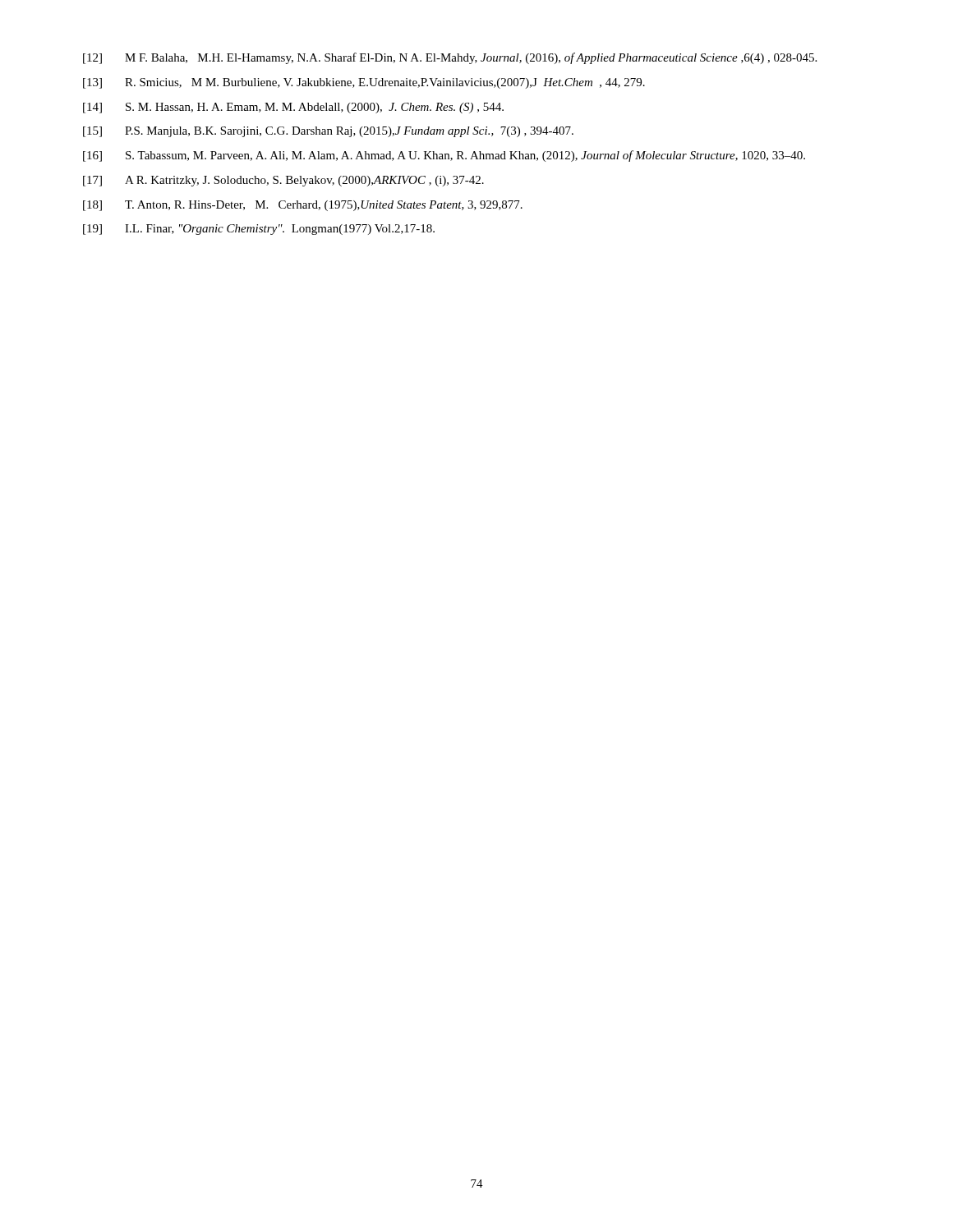The image size is (953, 1232).
Task: Point to the block starting "[12] M F. Balaha, M.H. El-Hamamsy, N.A."
Action: click(x=476, y=58)
